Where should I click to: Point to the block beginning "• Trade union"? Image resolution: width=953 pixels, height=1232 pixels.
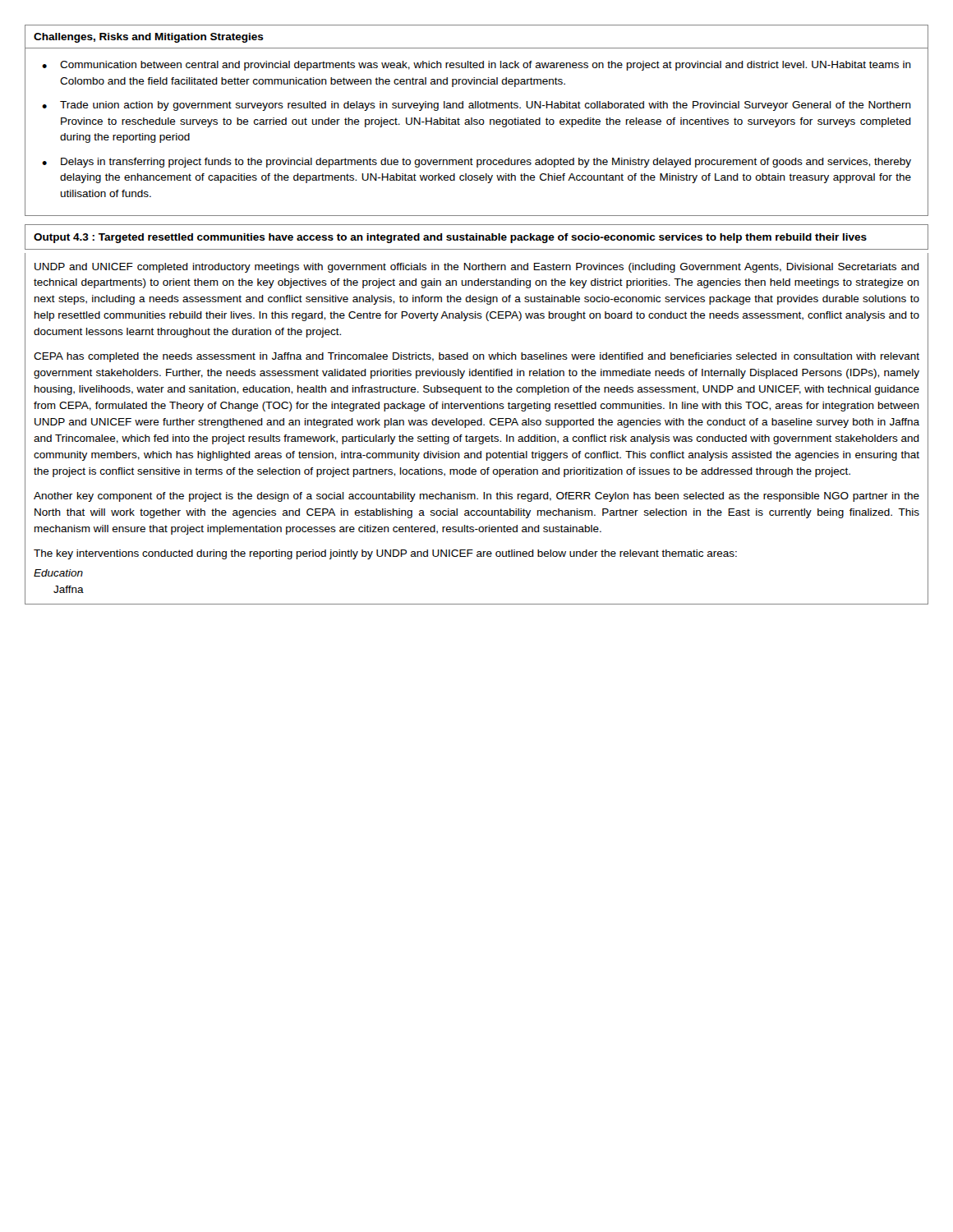tap(476, 121)
